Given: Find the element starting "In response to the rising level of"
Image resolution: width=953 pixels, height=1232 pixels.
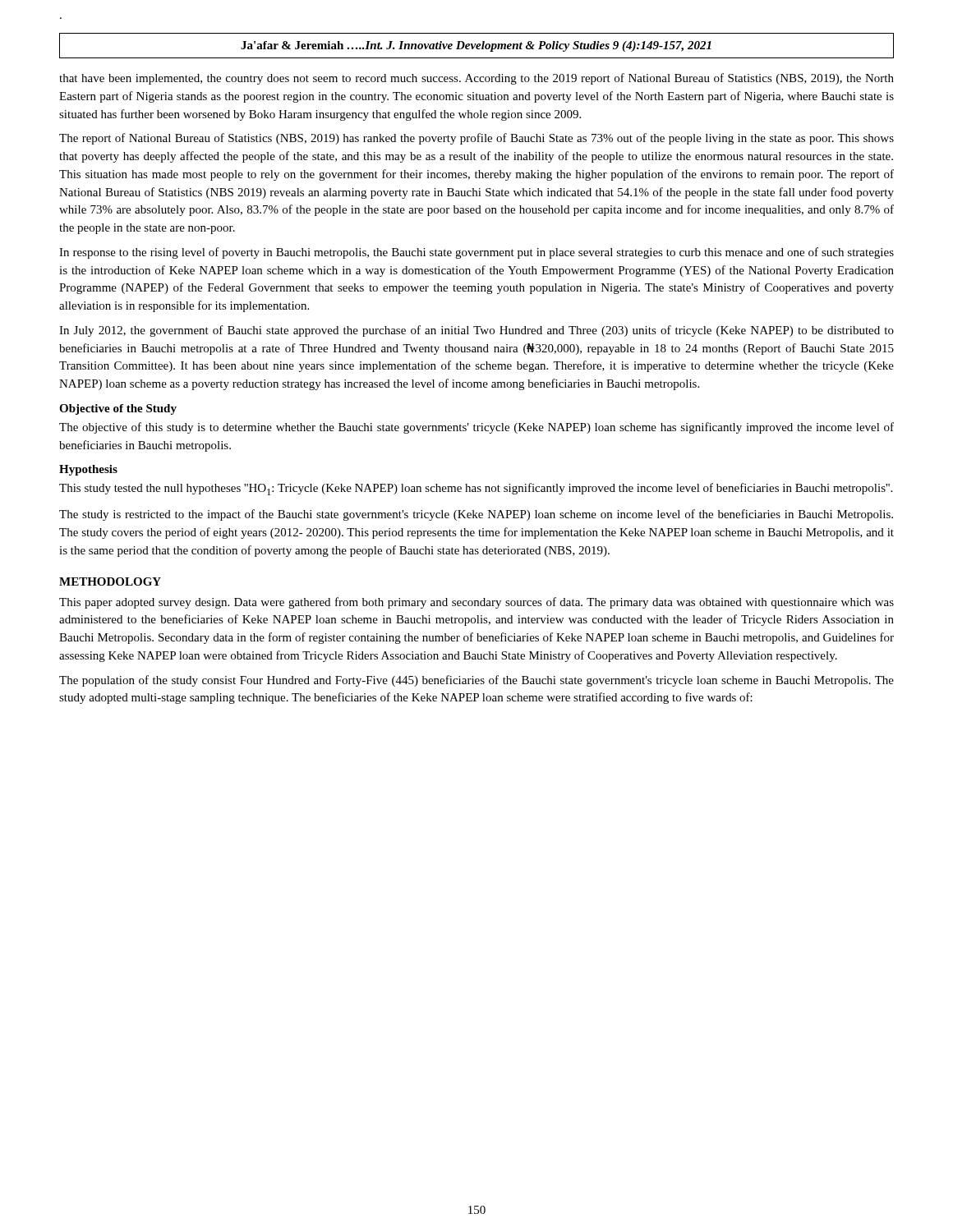Looking at the screenshot, I should (x=476, y=279).
